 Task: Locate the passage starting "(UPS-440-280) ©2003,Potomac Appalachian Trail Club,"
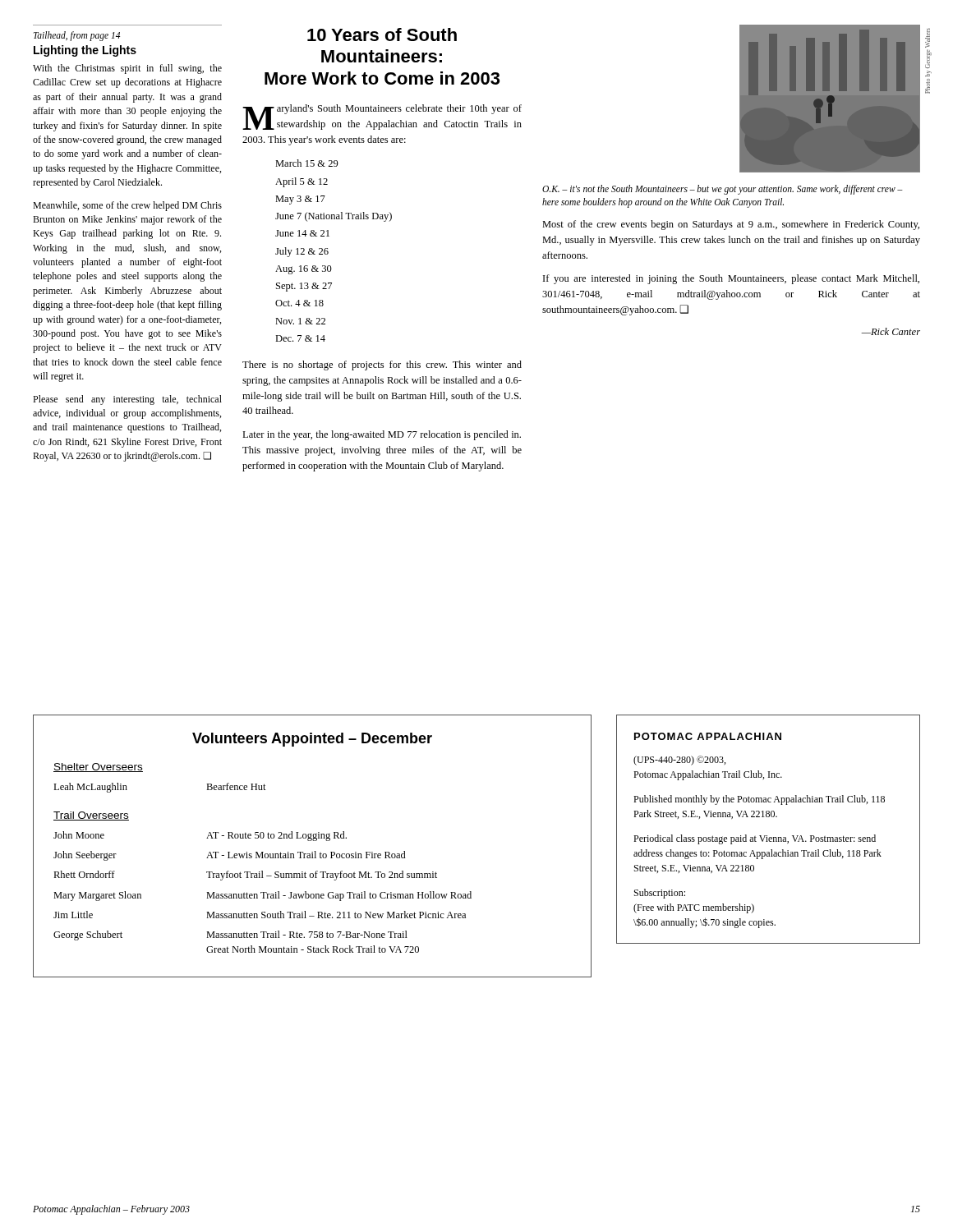click(x=768, y=767)
